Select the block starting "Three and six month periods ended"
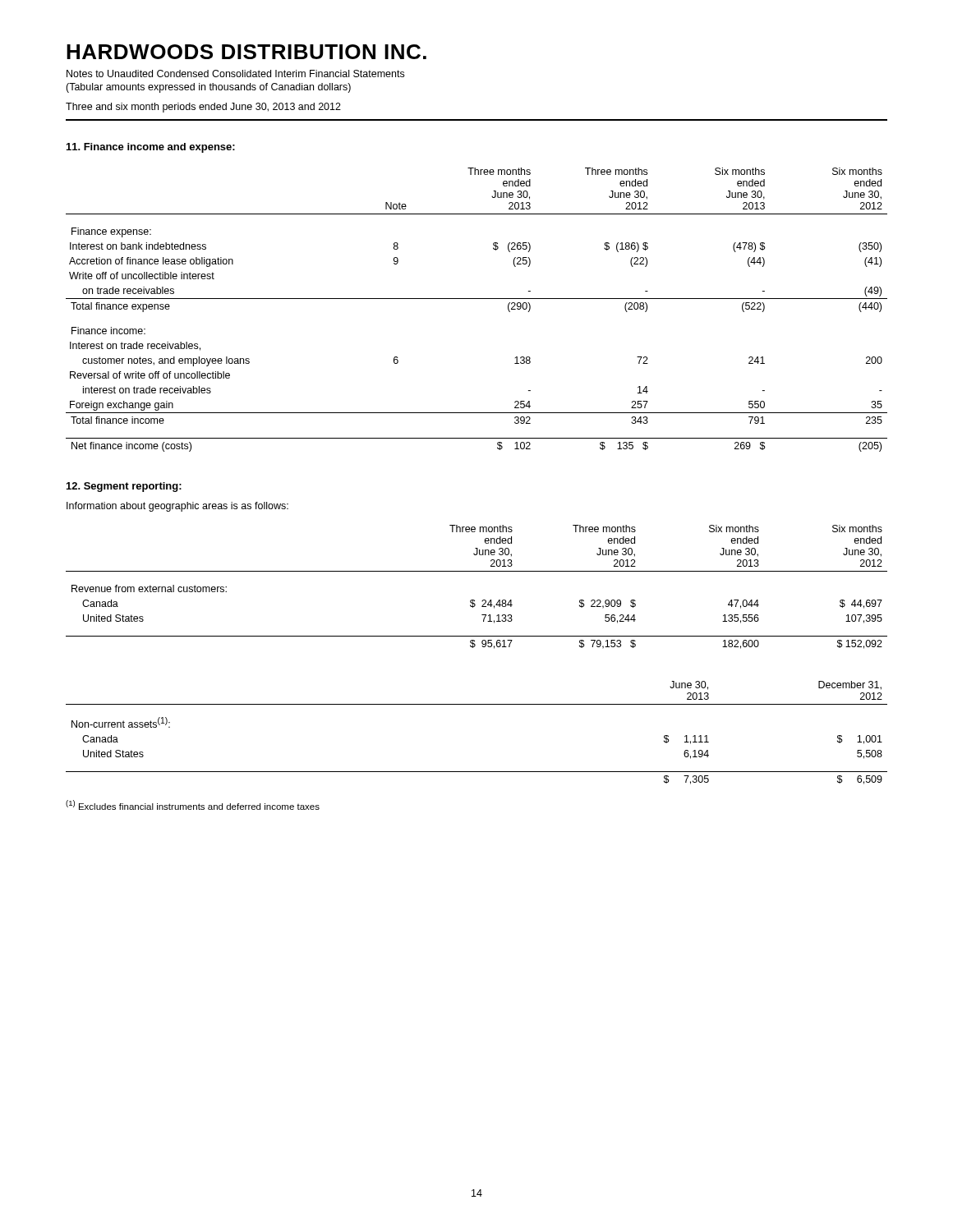This screenshot has width=953, height=1232. (x=203, y=107)
